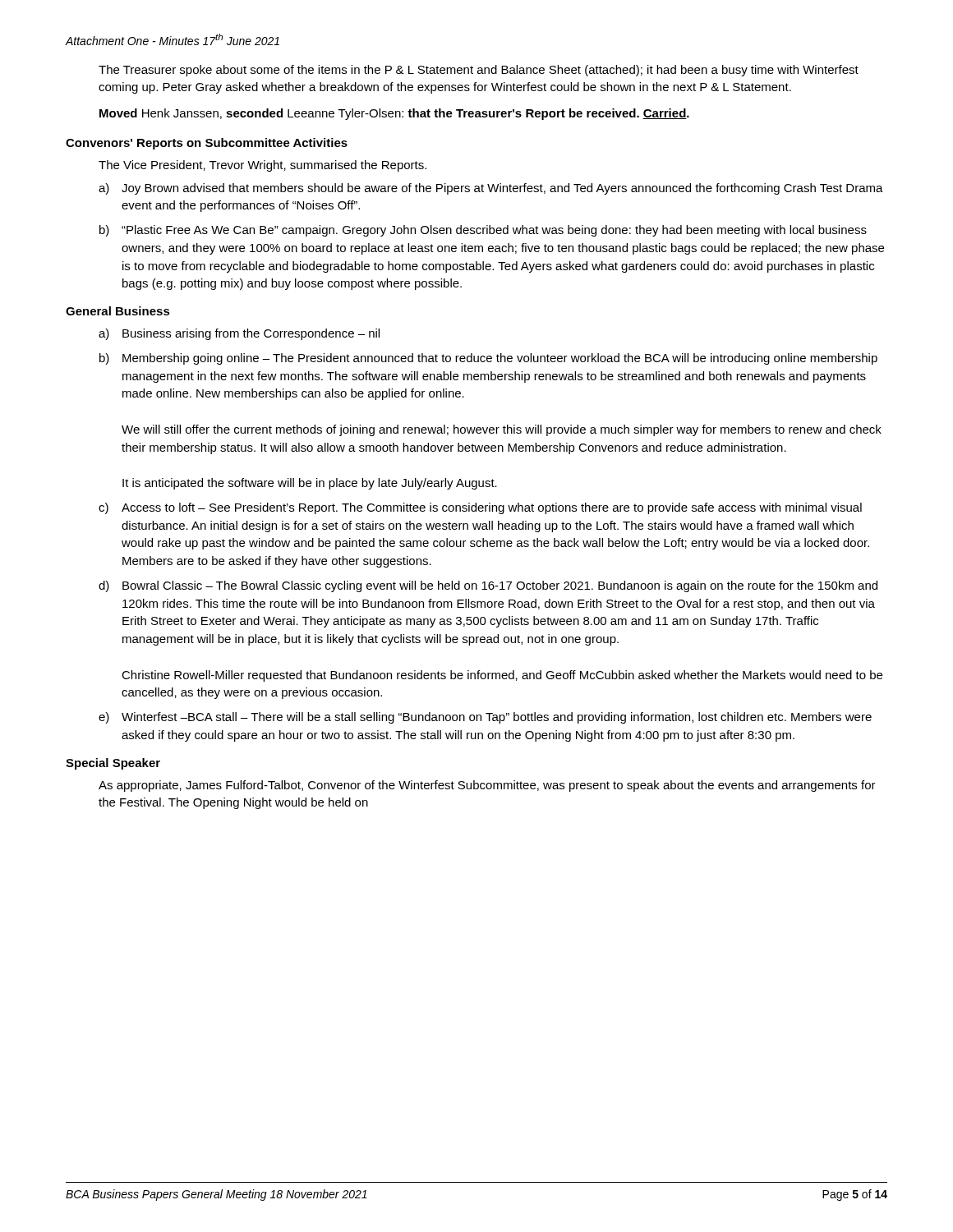Navigate to the element starting "d) Bowral Classic –"

pyautogui.click(x=493, y=639)
